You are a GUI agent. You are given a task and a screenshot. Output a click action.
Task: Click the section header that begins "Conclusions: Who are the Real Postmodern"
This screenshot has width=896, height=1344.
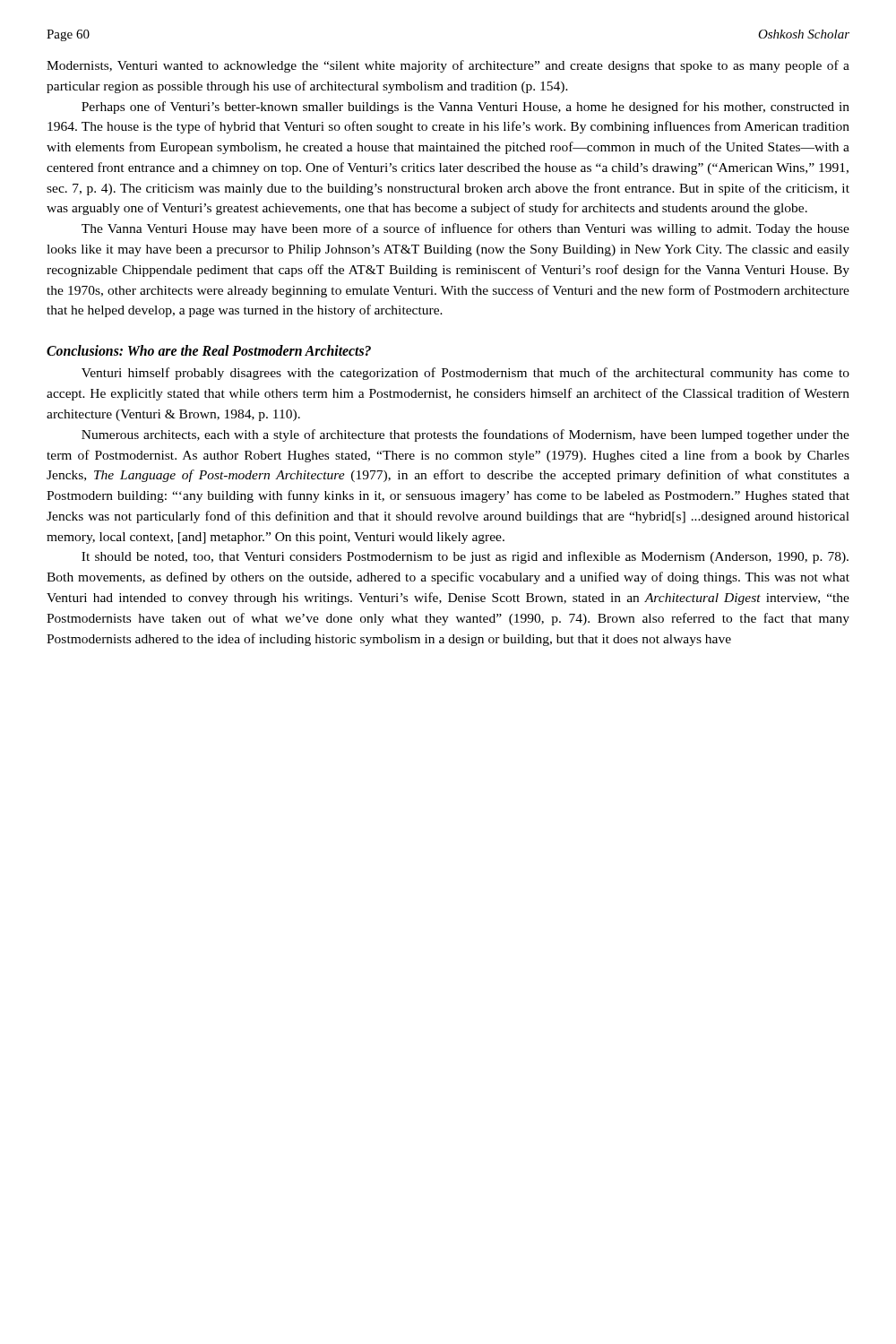click(209, 351)
